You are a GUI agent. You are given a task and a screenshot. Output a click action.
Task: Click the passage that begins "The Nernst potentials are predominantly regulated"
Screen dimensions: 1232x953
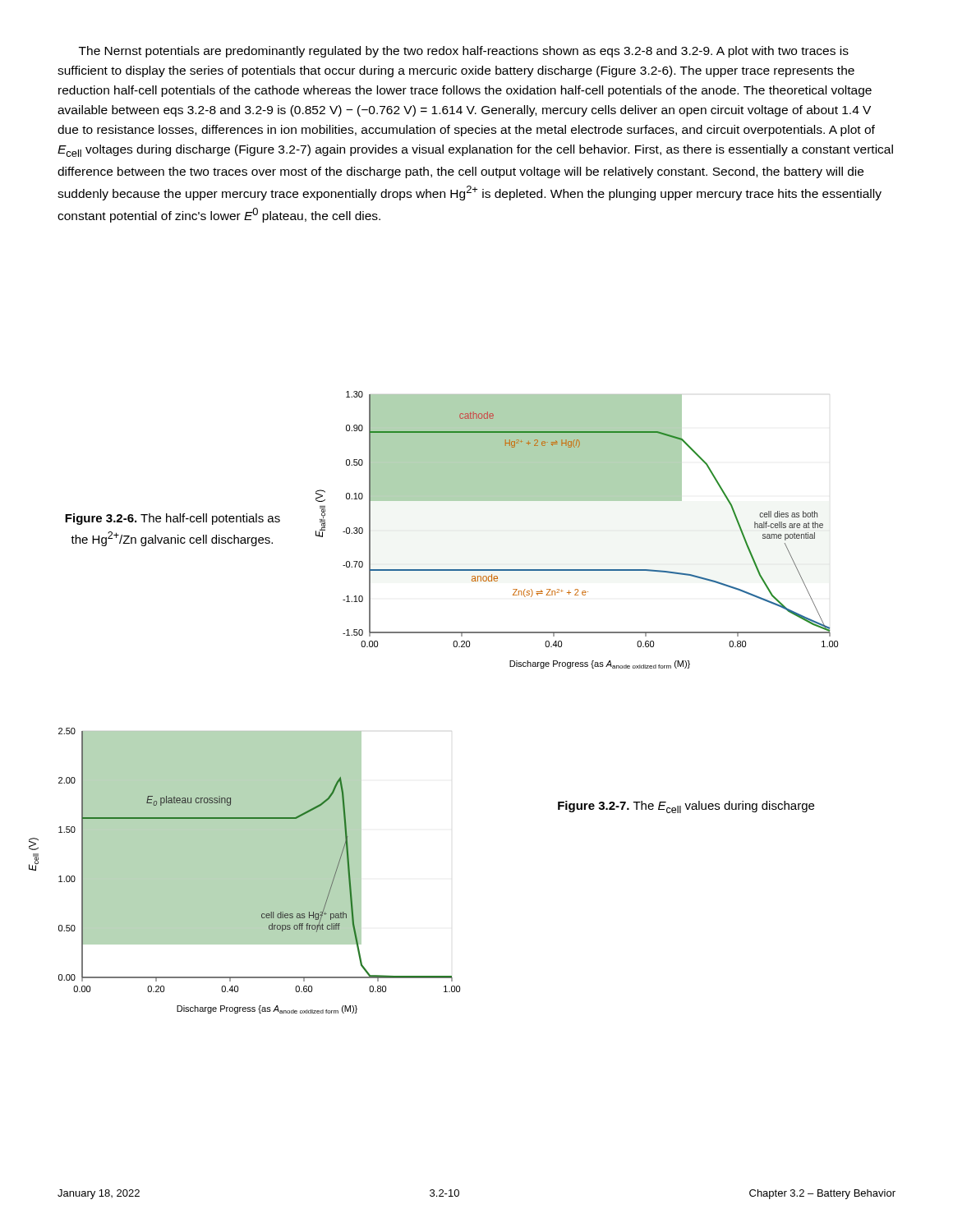click(476, 133)
